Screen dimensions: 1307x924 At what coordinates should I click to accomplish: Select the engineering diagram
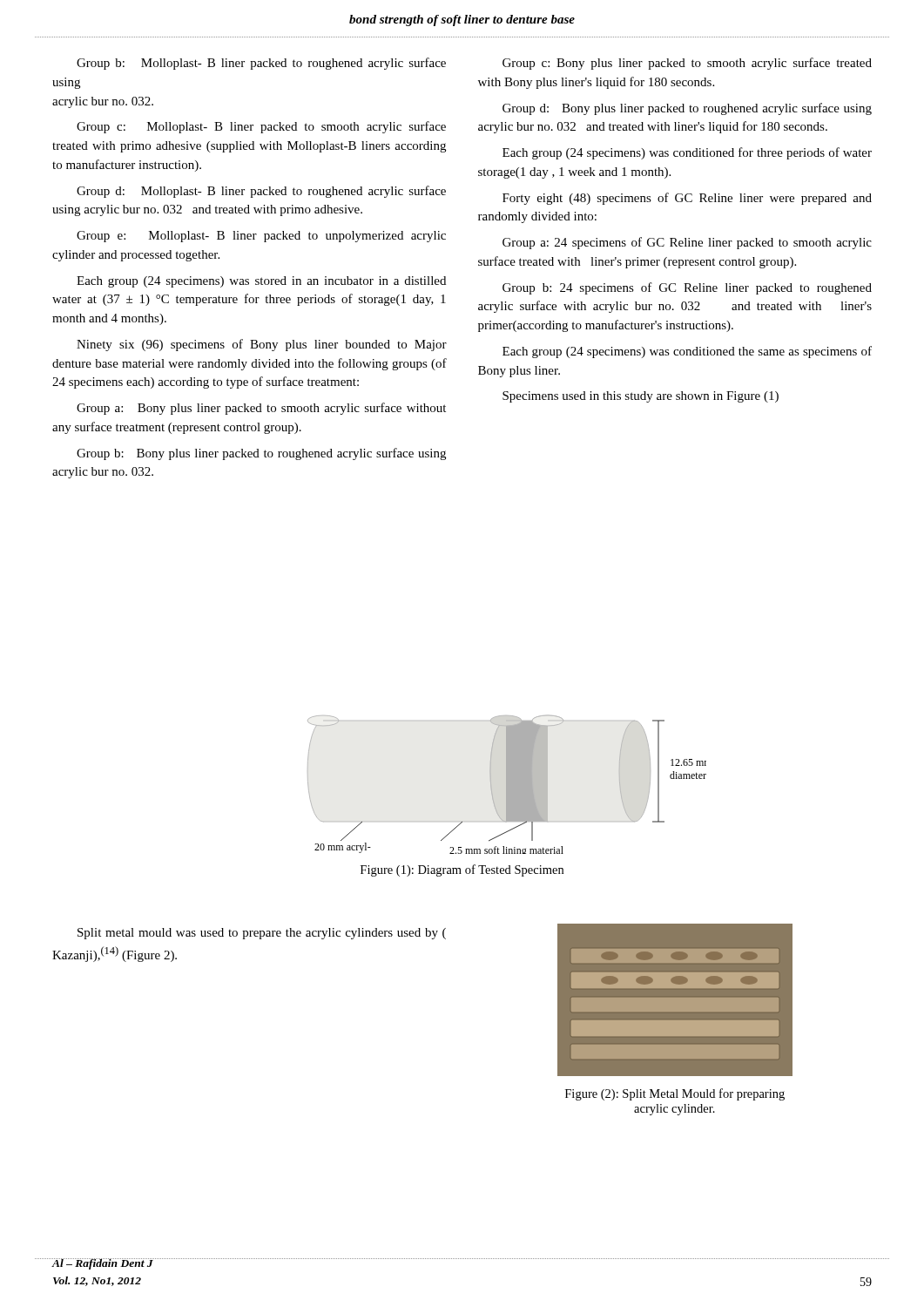pos(462,771)
